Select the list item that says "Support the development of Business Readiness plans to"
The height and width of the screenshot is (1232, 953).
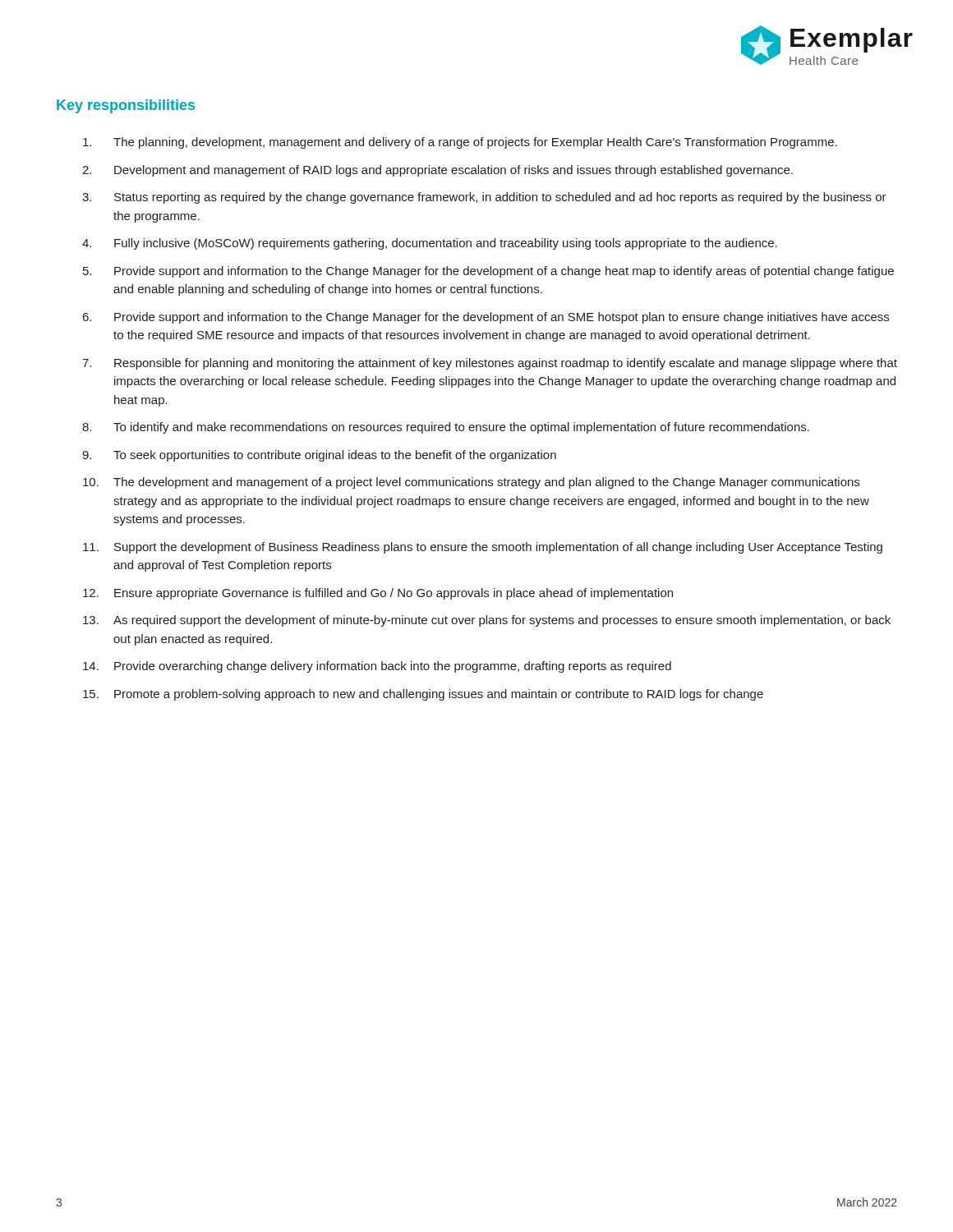498,555
